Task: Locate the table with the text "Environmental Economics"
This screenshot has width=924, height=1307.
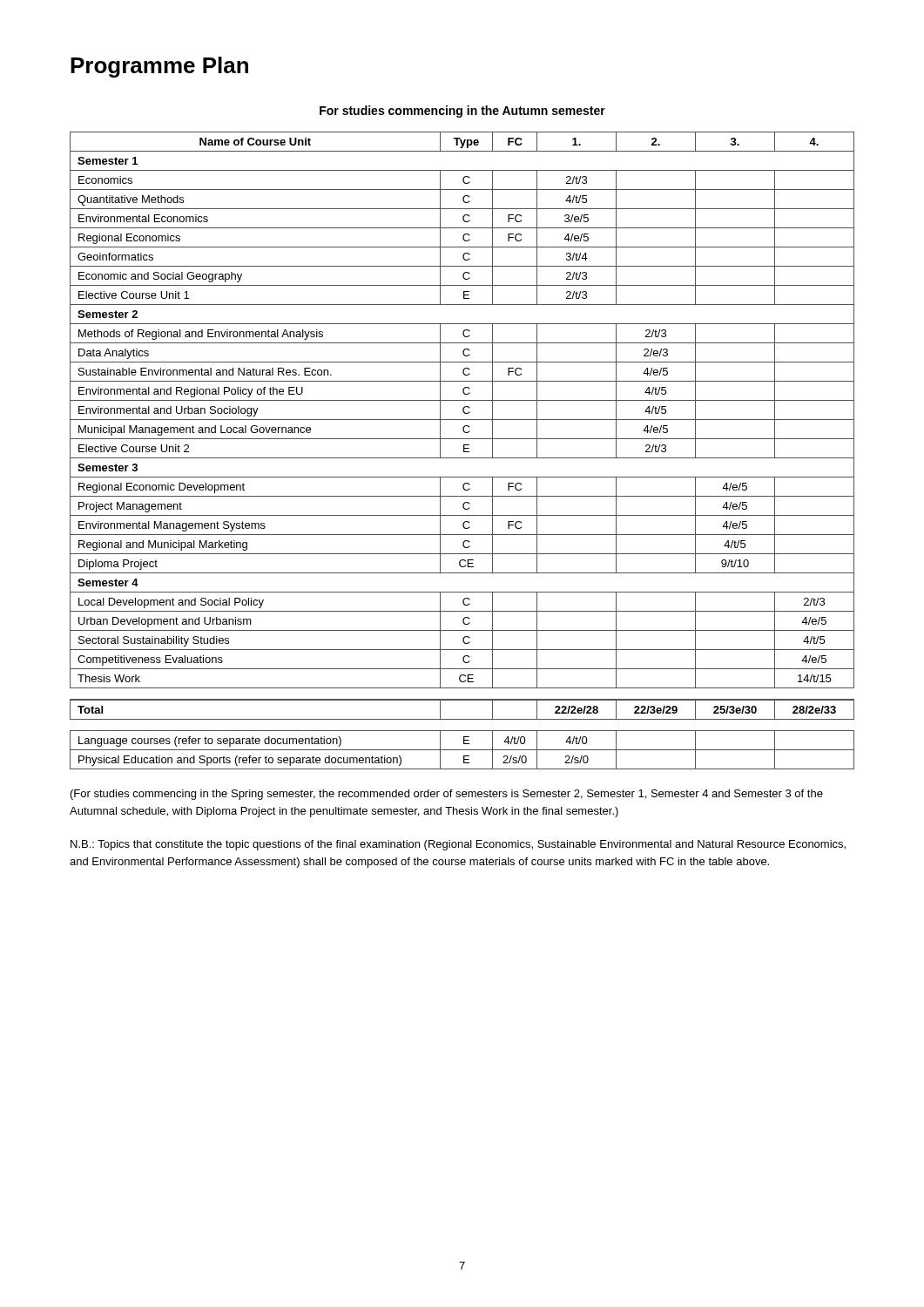Action: 462,451
